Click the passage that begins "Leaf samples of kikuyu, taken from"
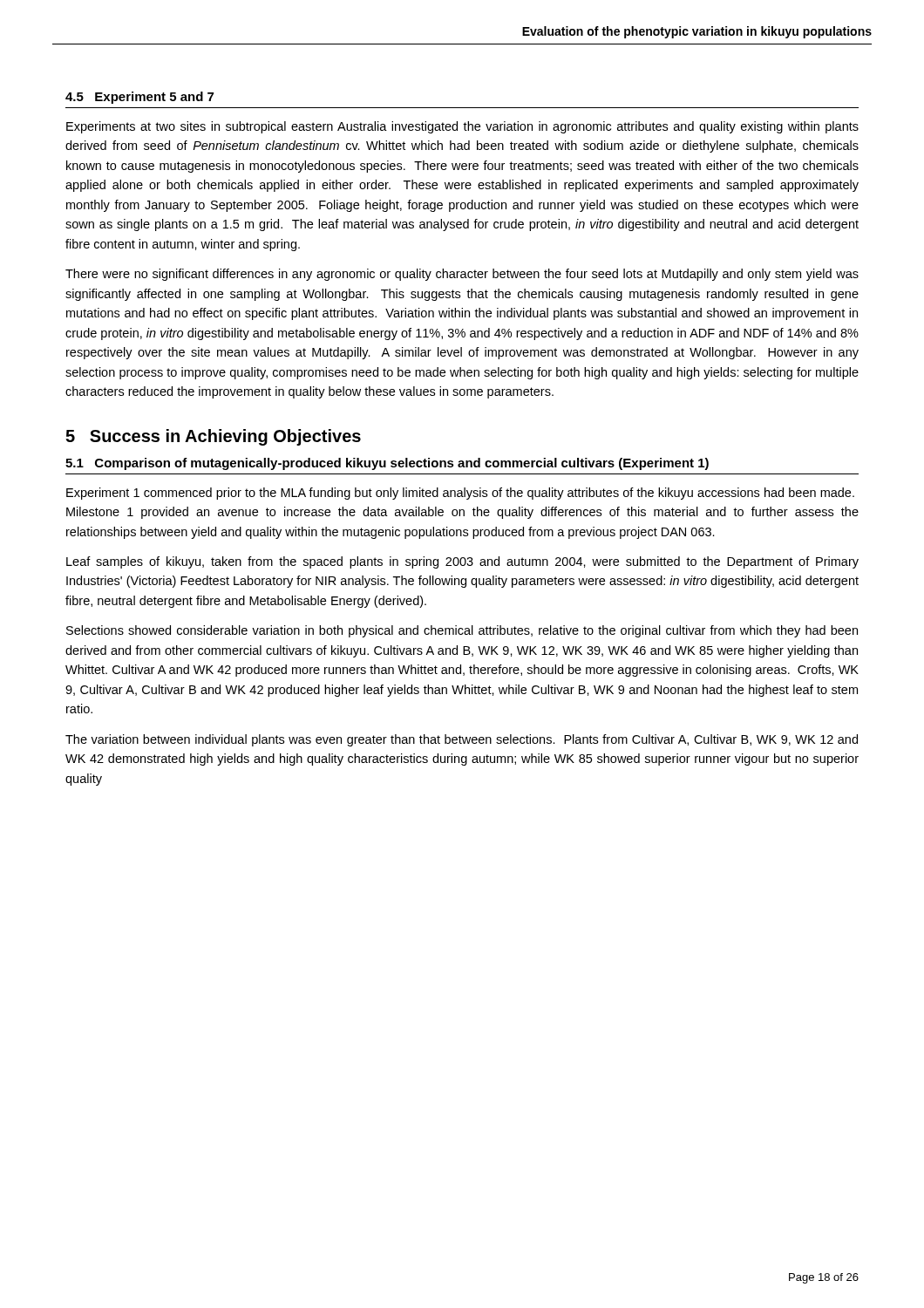Screen dimensions: 1308x924 [462, 581]
